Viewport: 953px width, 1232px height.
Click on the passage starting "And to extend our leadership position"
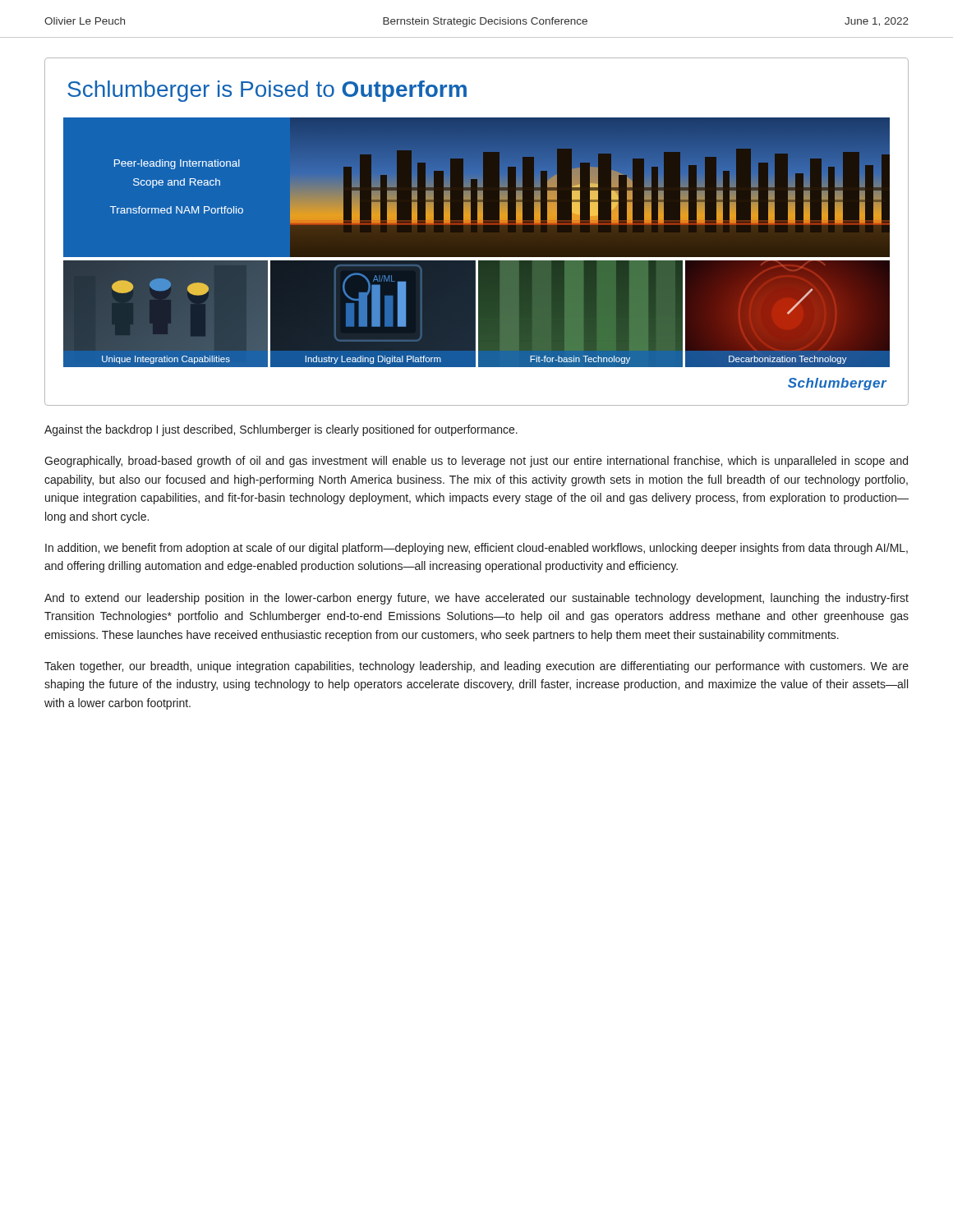click(476, 616)
